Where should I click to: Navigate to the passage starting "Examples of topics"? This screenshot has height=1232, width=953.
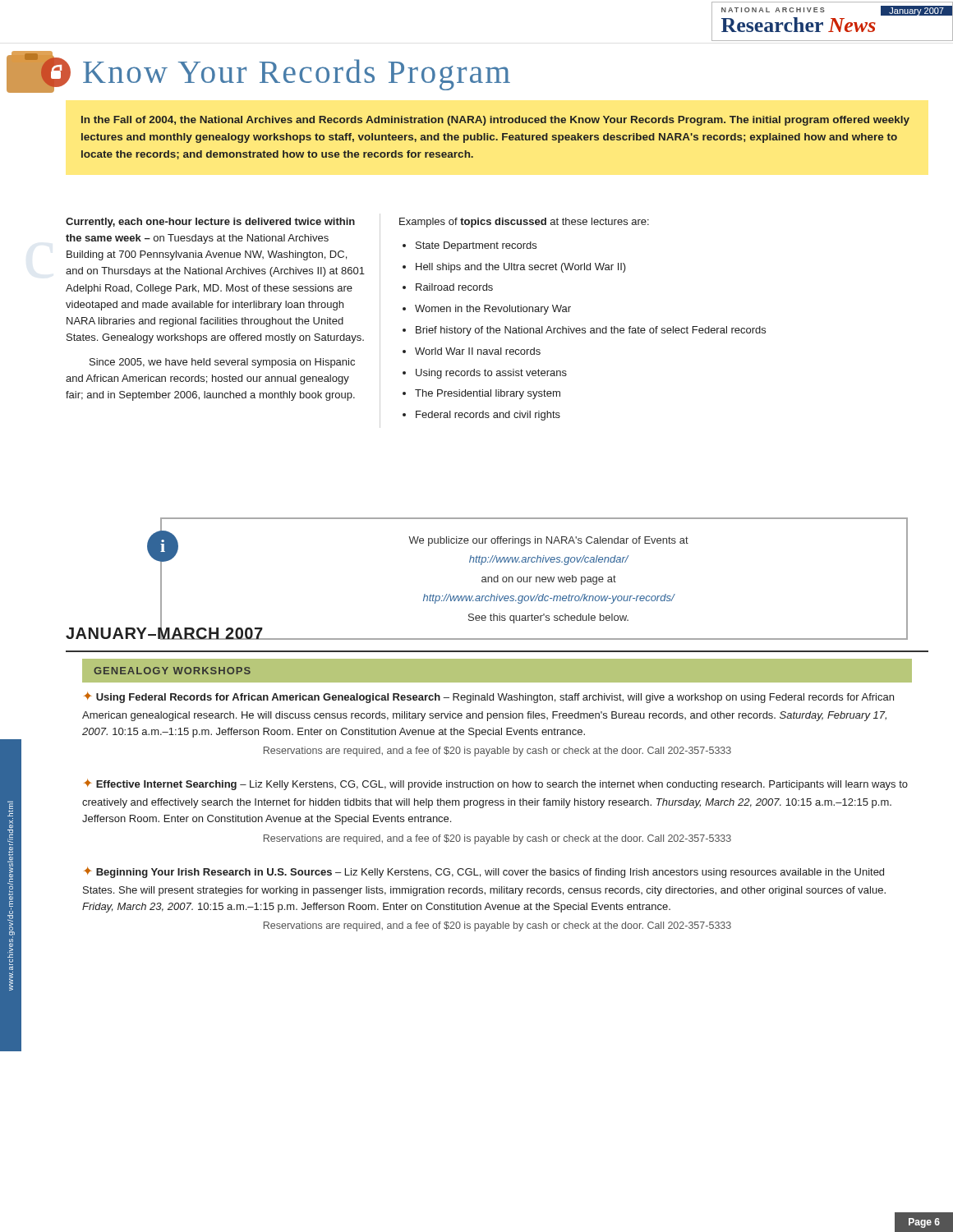click(524, 221)
